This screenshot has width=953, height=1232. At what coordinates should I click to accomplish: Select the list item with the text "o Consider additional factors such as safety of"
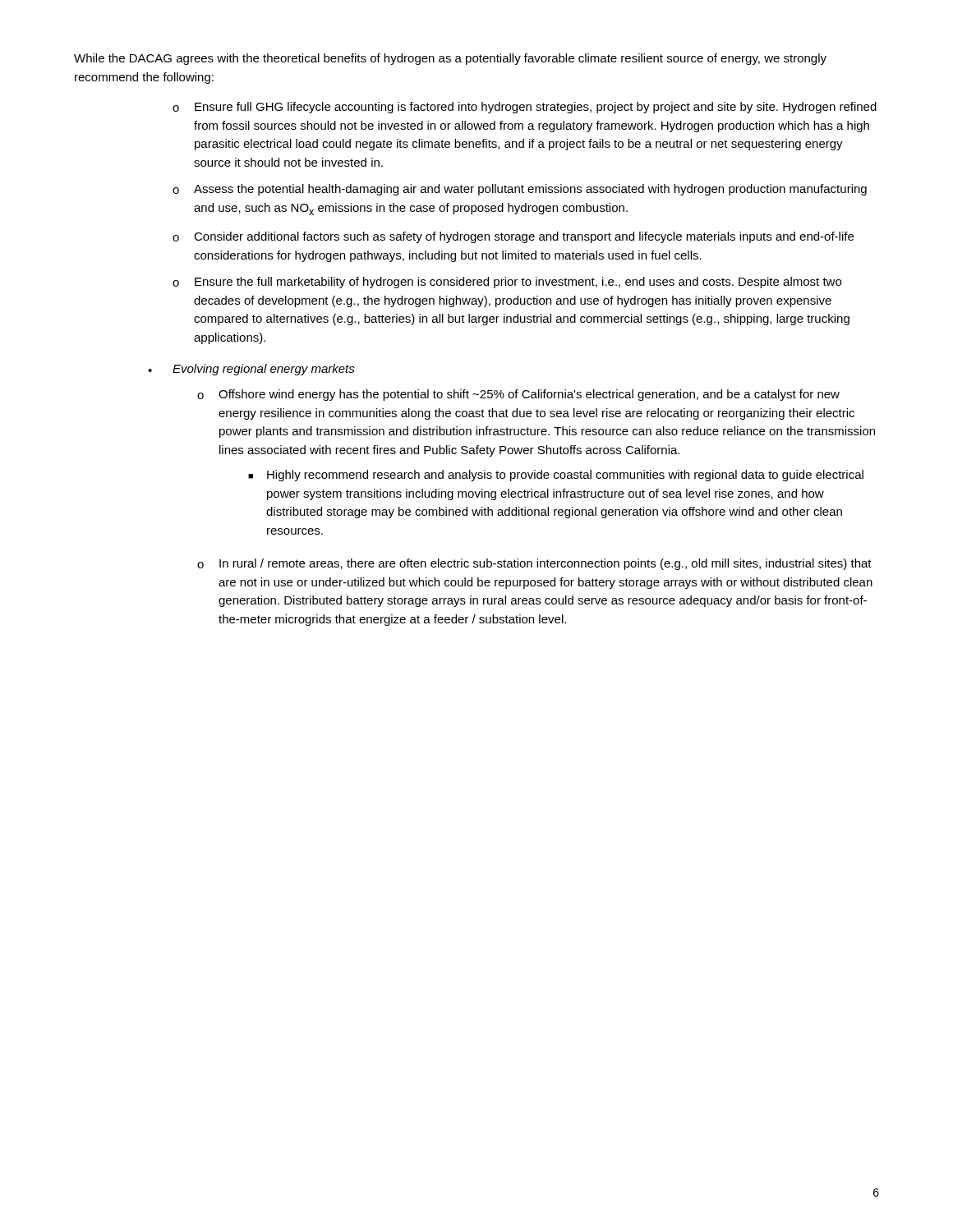pyautogui.click(x=526, y=246)
